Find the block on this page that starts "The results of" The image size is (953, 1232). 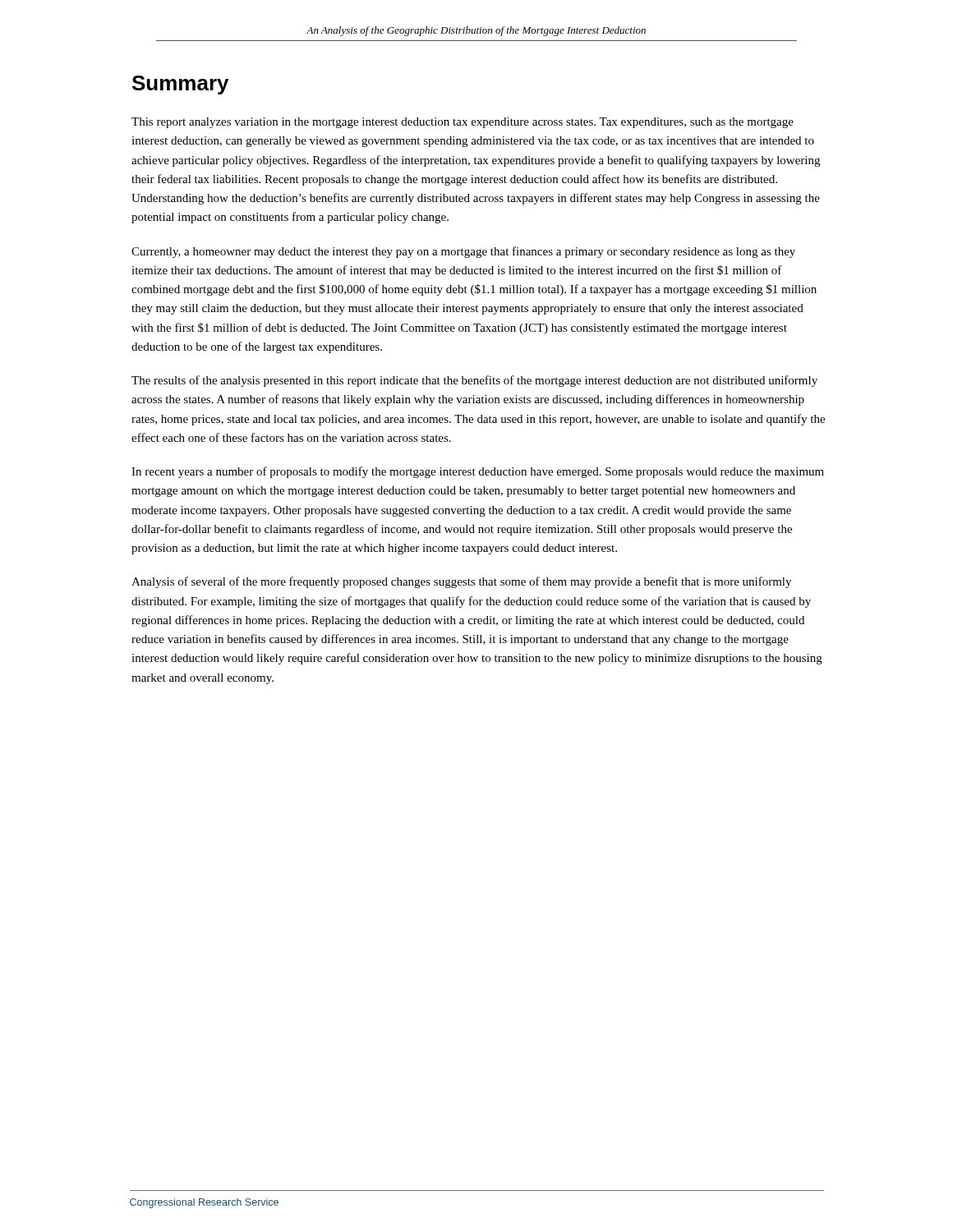point(478,409)
